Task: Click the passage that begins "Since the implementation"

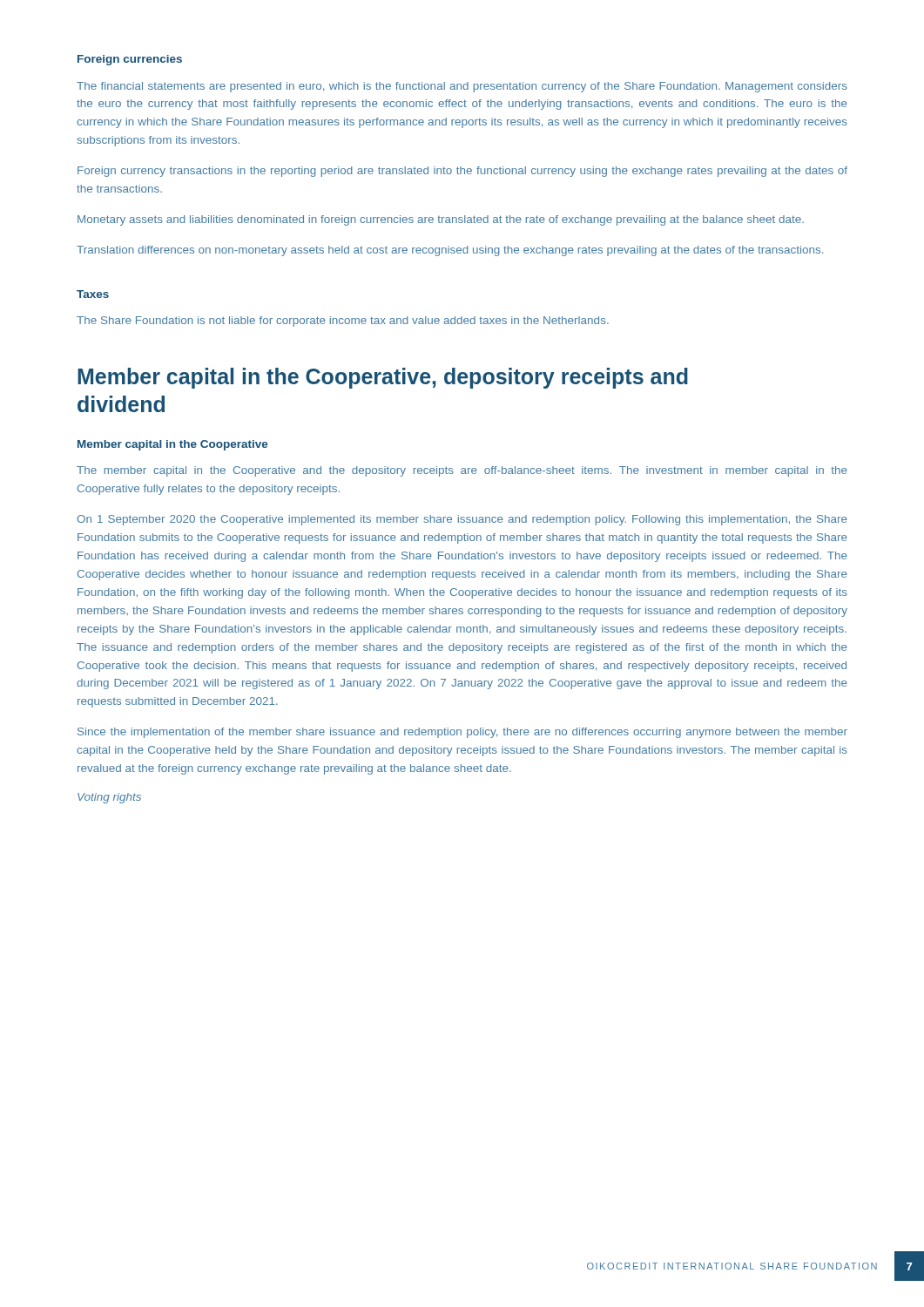Action: coord(462,751)
